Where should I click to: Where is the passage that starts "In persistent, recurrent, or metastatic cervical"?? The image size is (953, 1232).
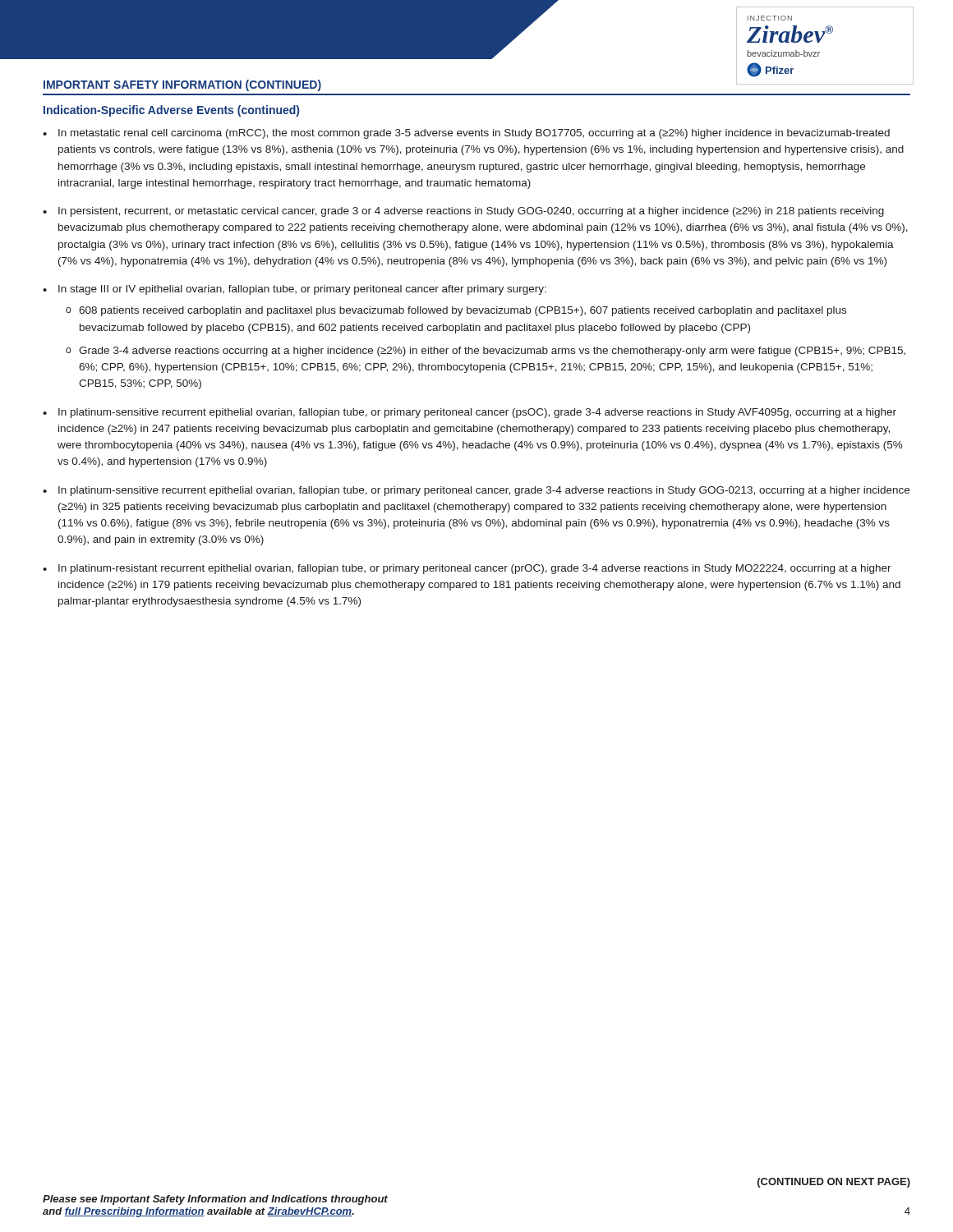click(x=483, y=236)
